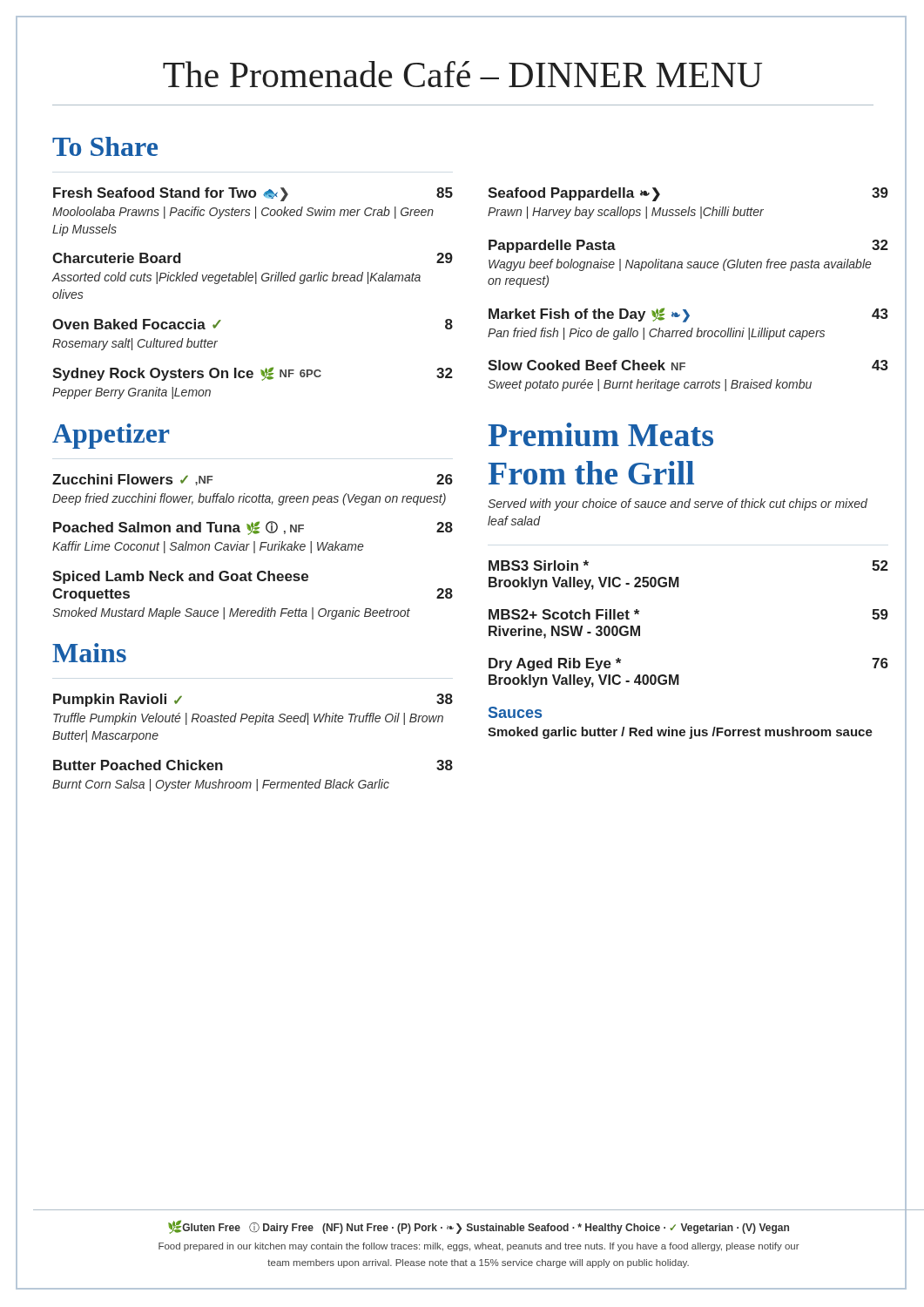Click on the text block that says "Smoked garlic butter / Red wine jus /Forrest"
Viewport: 924px width, 1307px height.
pos(688,732)
